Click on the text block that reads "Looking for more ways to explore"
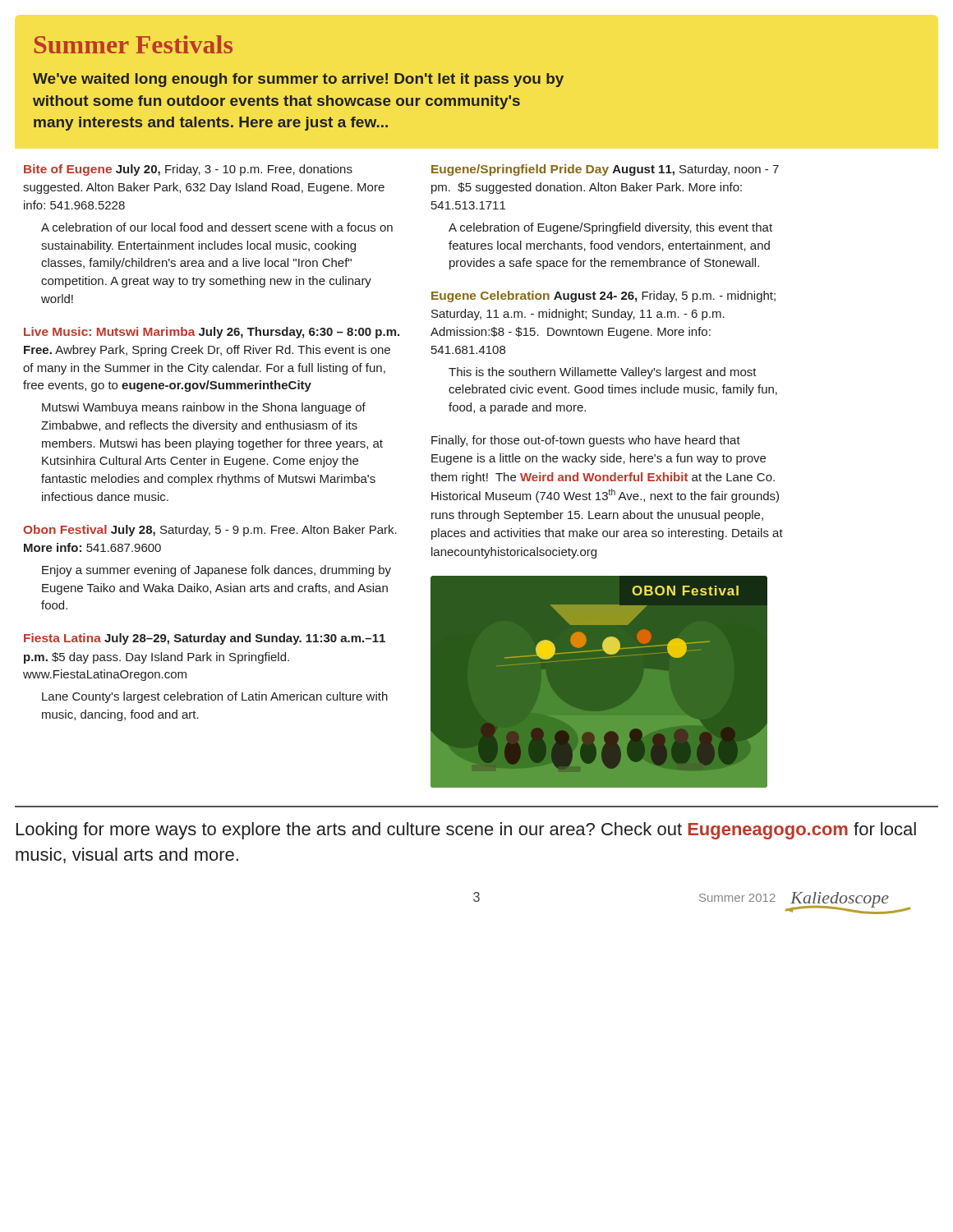Screen dimensions: 1232x953 click(466, 842)
